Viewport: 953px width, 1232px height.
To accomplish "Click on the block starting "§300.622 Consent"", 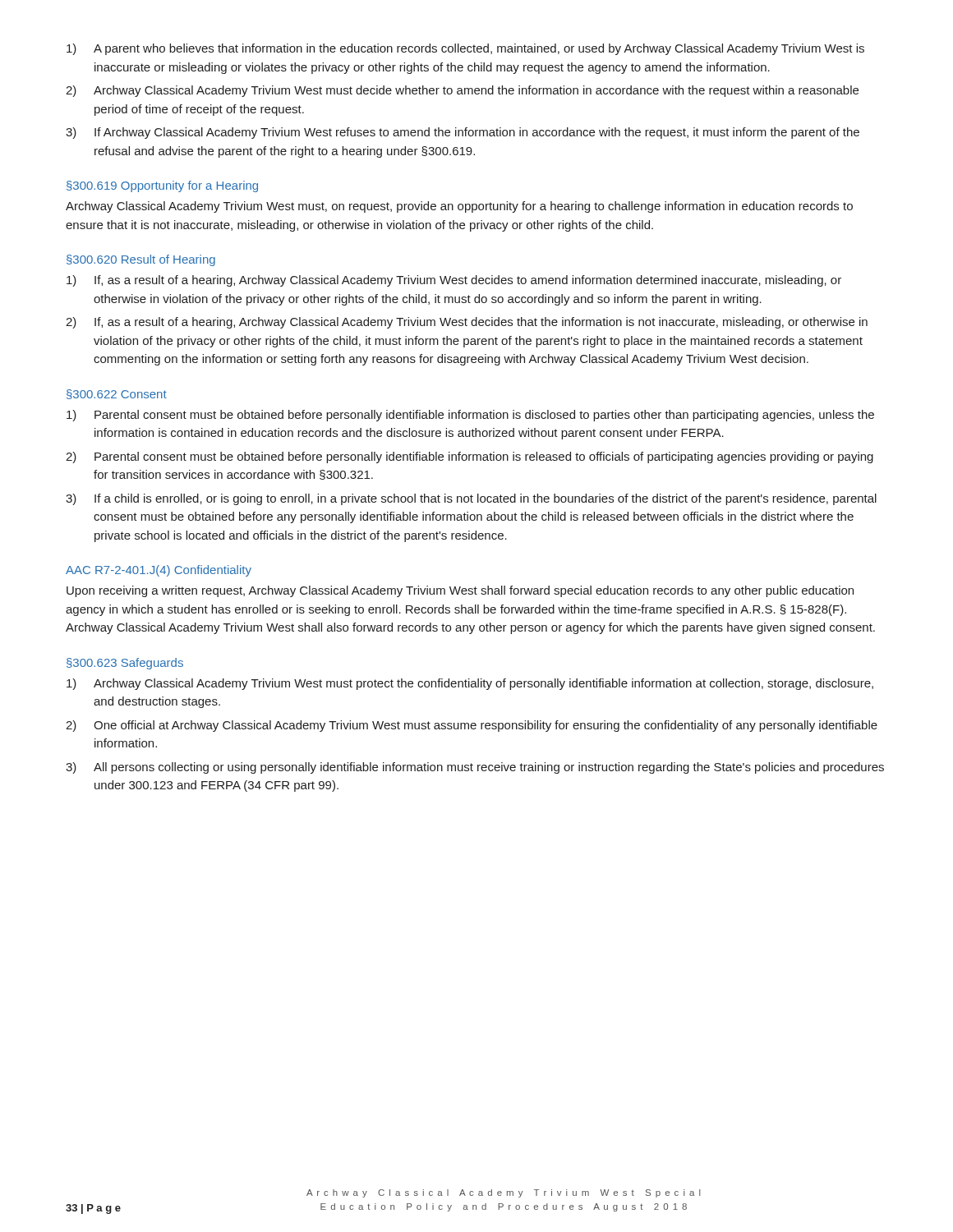I will [116, 393].
